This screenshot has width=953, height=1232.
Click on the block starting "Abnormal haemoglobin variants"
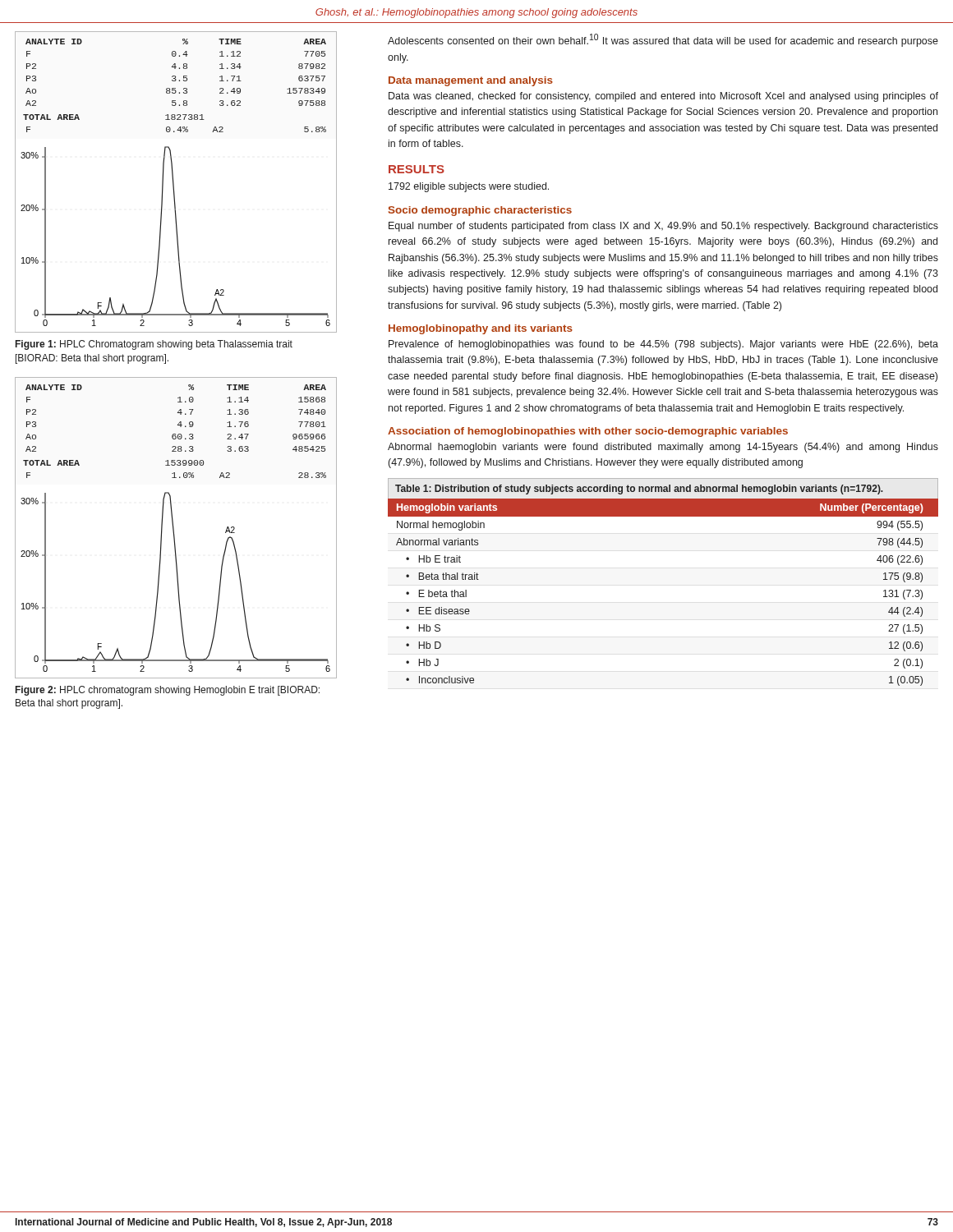663,455
